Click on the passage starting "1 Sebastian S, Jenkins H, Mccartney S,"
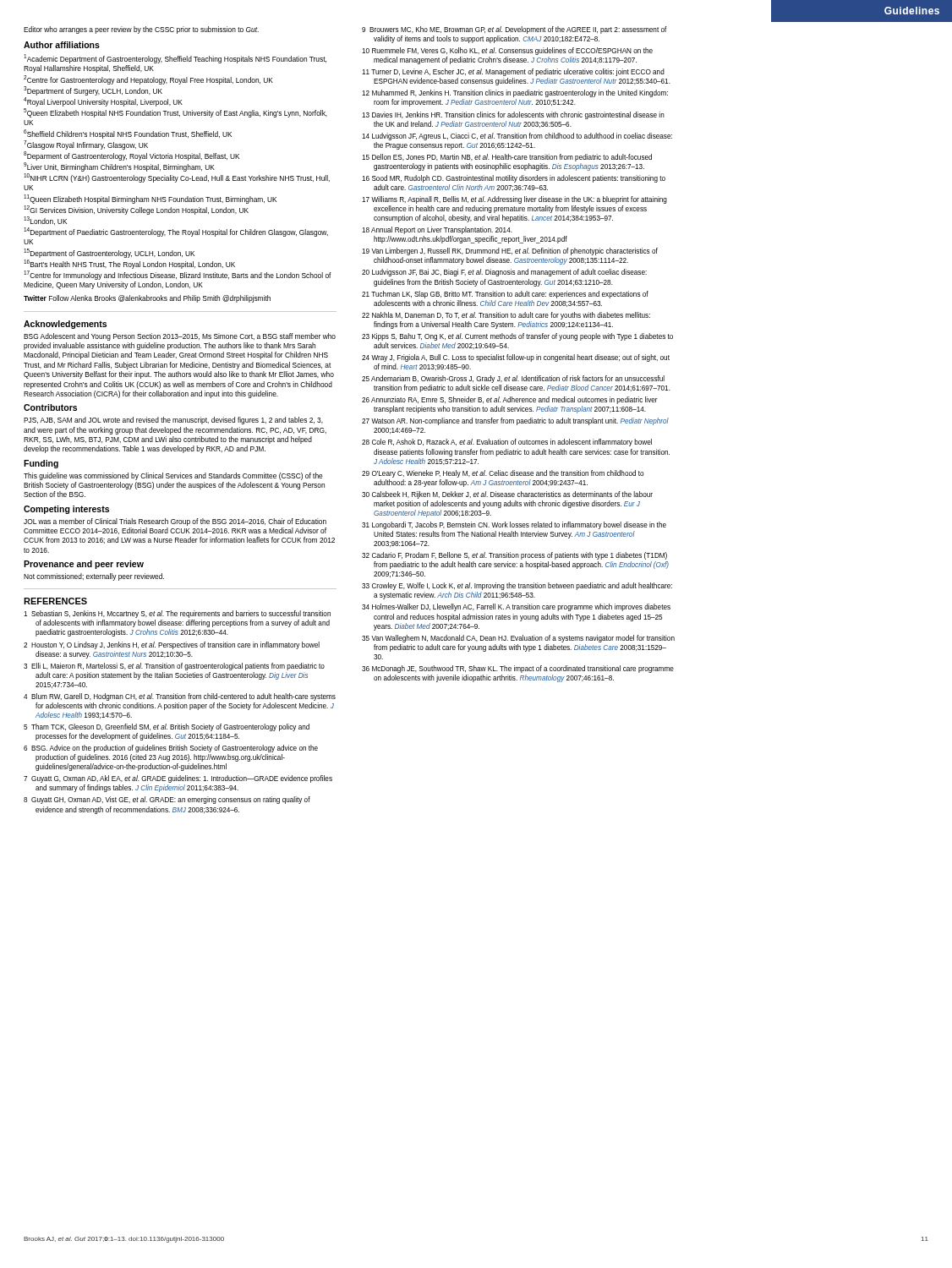The width and height of the screenshot is (952, 1268). pyautogui.click(x=177, y=624)
